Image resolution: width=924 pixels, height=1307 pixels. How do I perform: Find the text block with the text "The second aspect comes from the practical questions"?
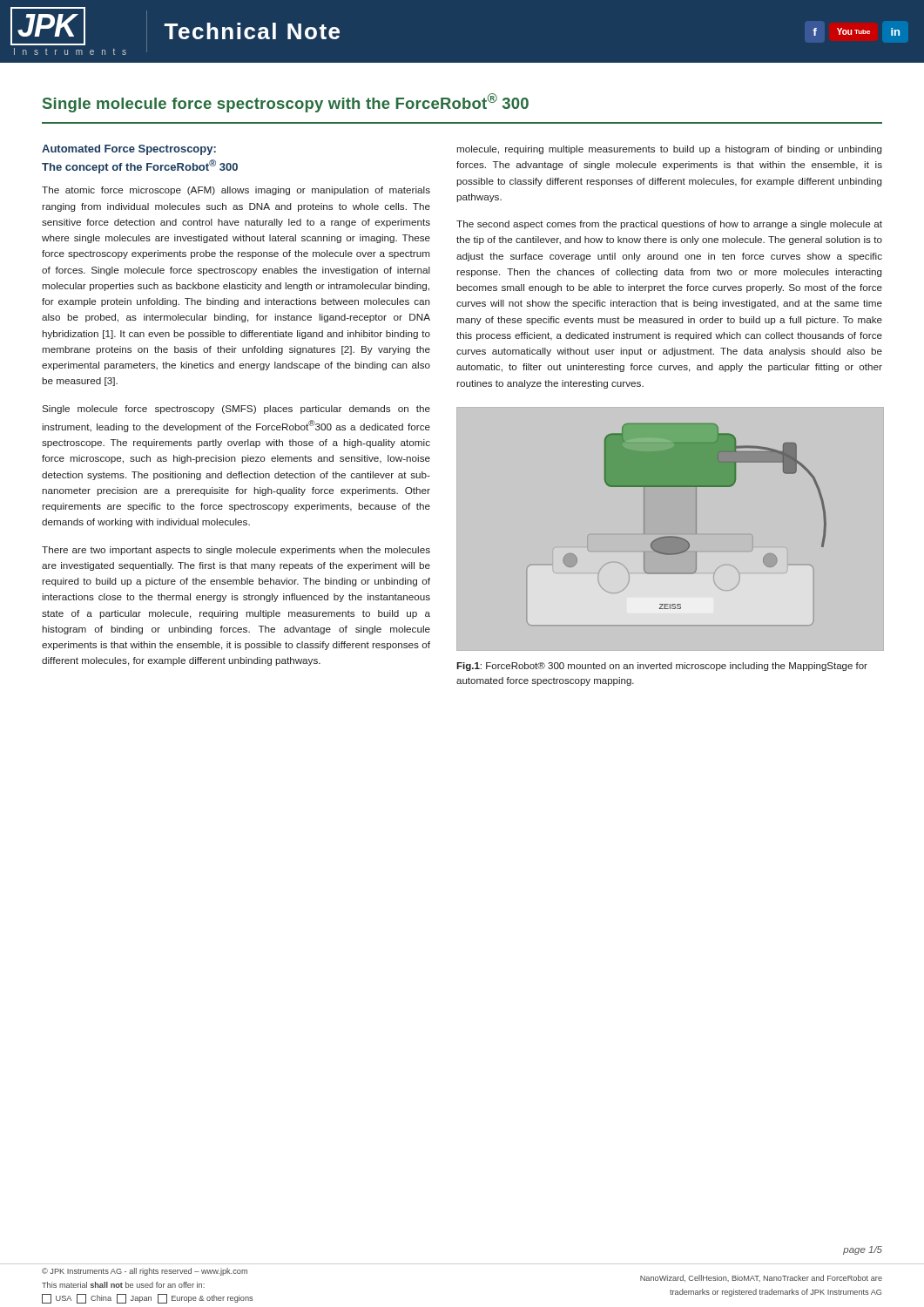[x=669, y=303]
